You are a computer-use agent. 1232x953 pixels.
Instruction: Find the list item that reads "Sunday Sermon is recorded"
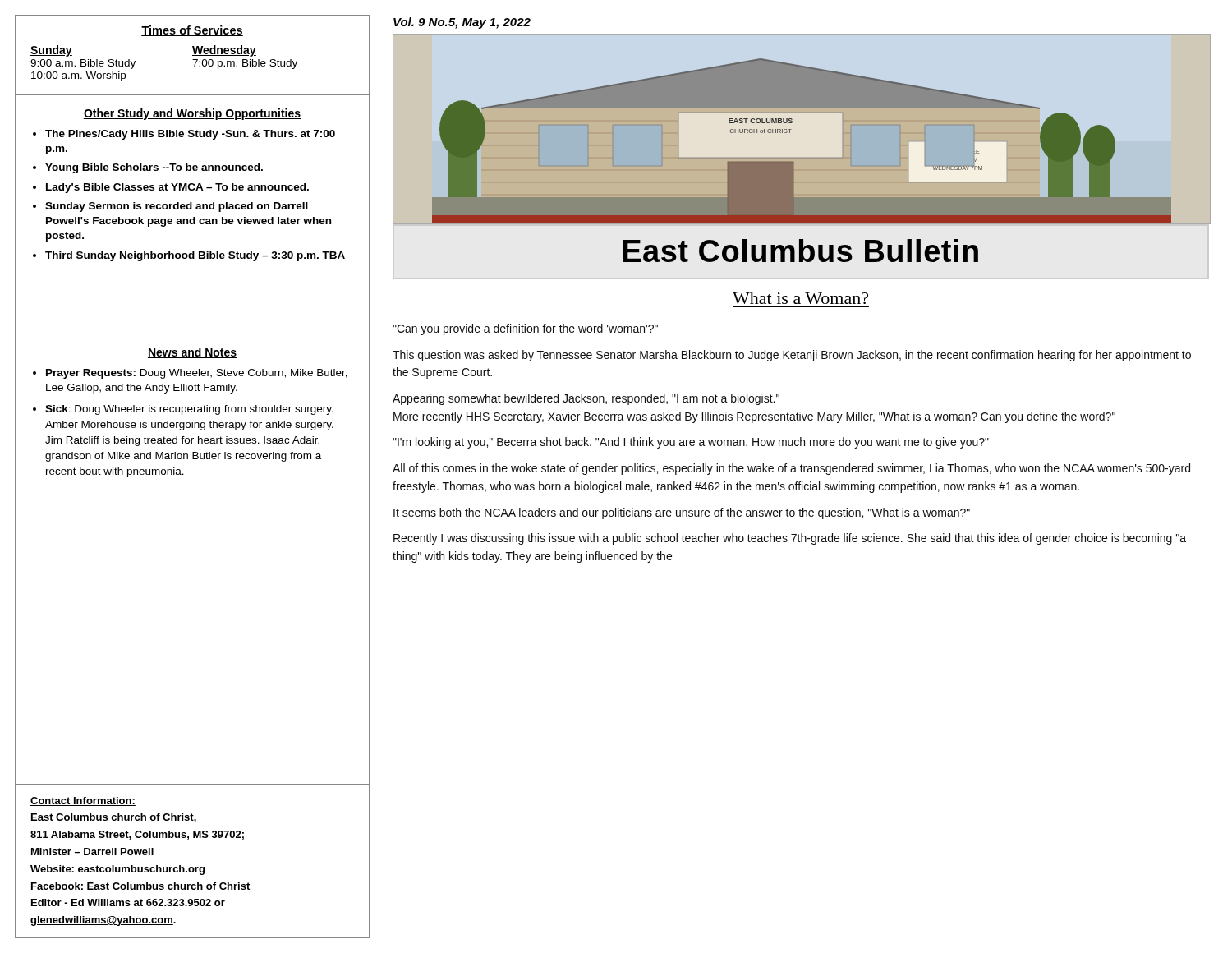(x=189, y=221)
